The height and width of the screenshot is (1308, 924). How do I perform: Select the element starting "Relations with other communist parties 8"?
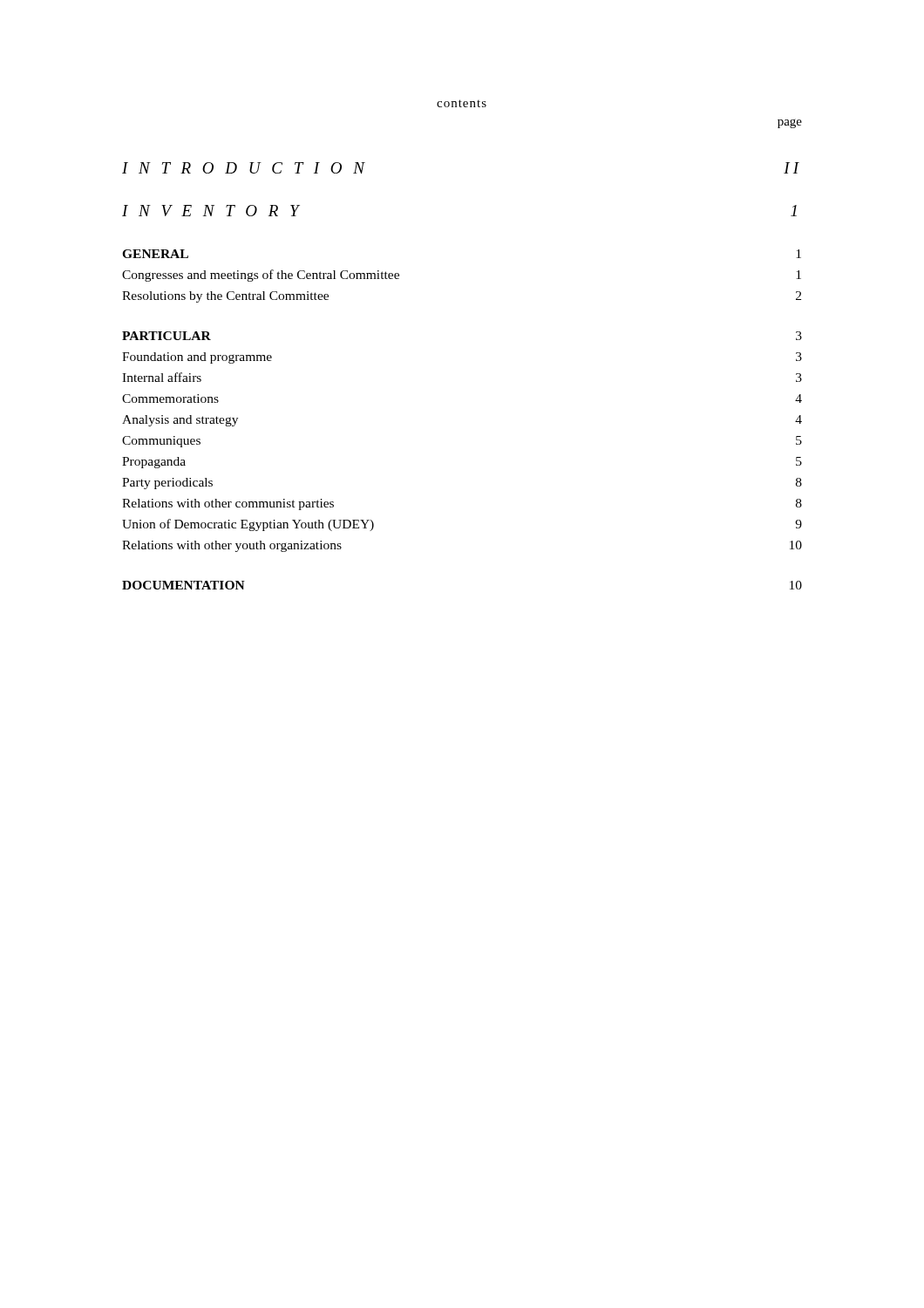(229, 504)
